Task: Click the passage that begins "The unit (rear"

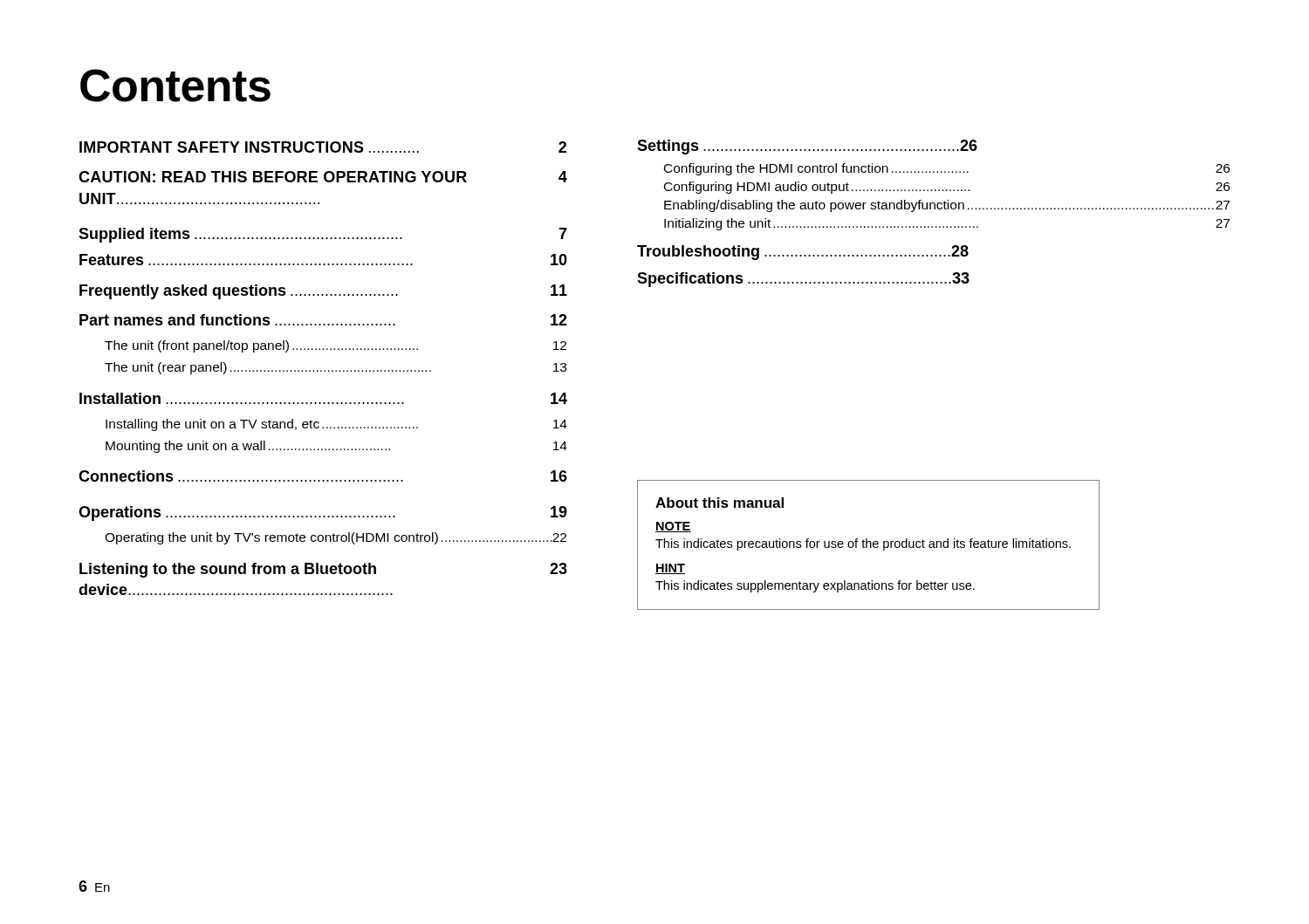Action: coord(336,367)
